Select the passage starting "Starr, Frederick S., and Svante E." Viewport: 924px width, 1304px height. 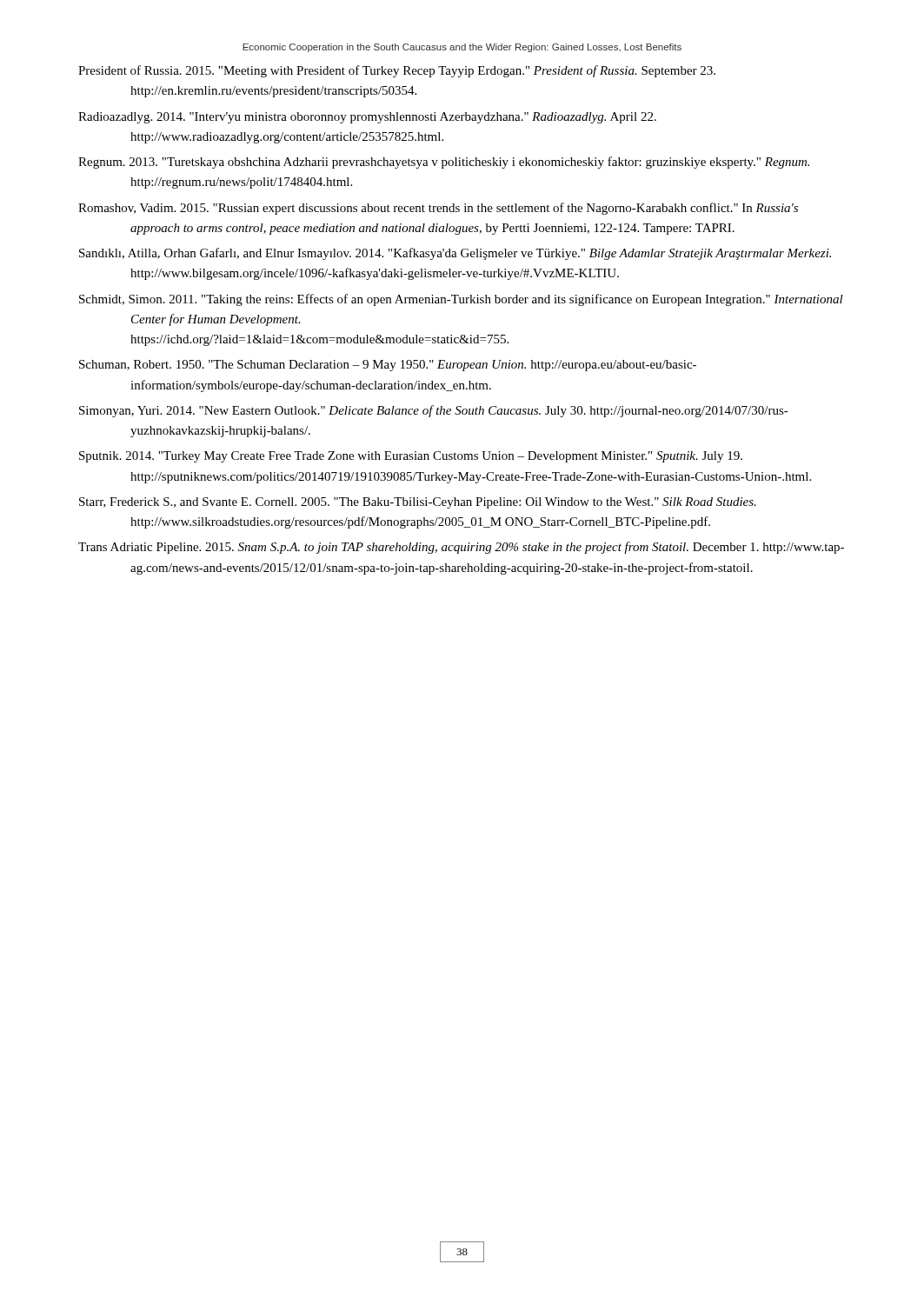418,511
